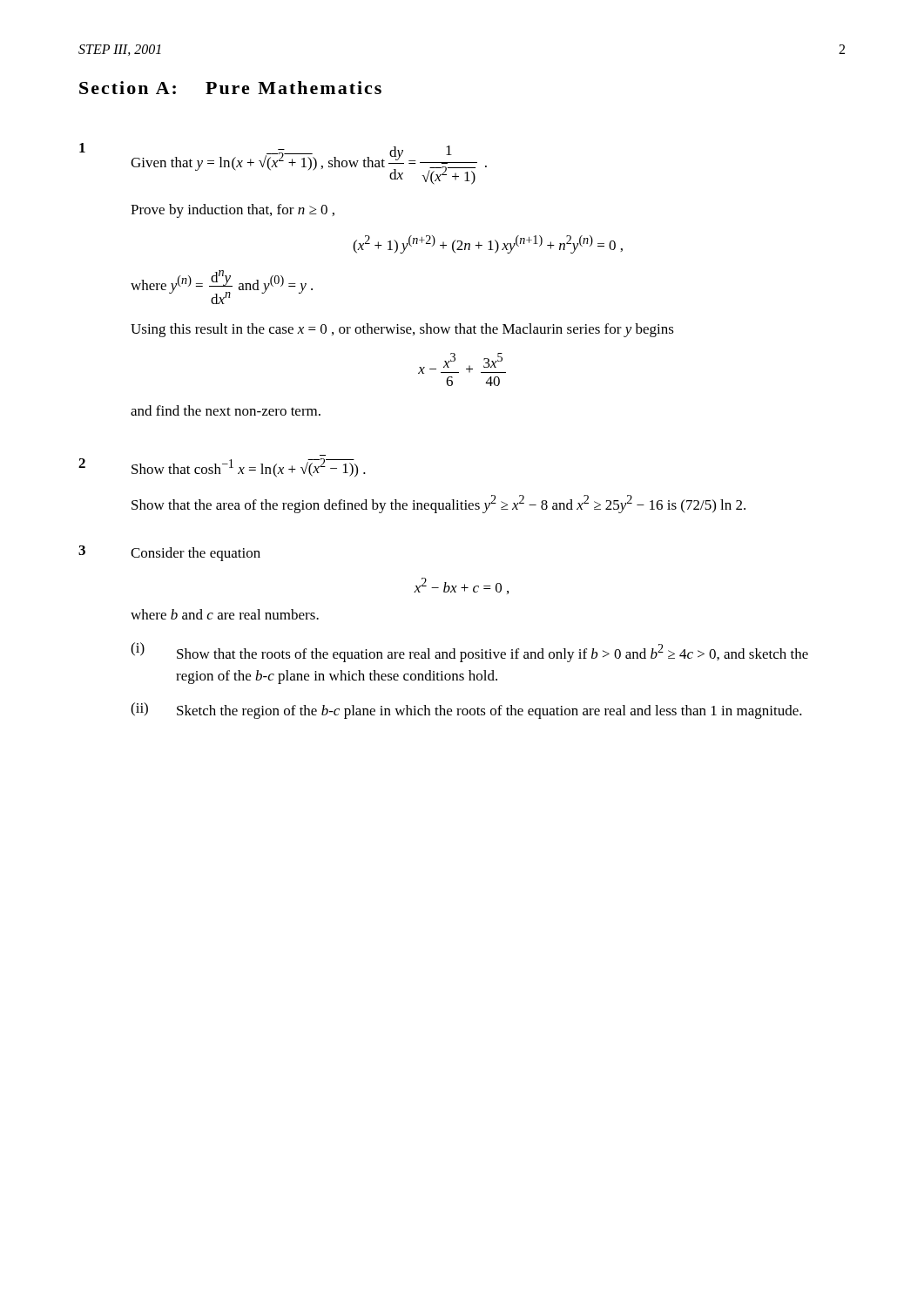Locate the text that reads "Consider the equation"

196,553
